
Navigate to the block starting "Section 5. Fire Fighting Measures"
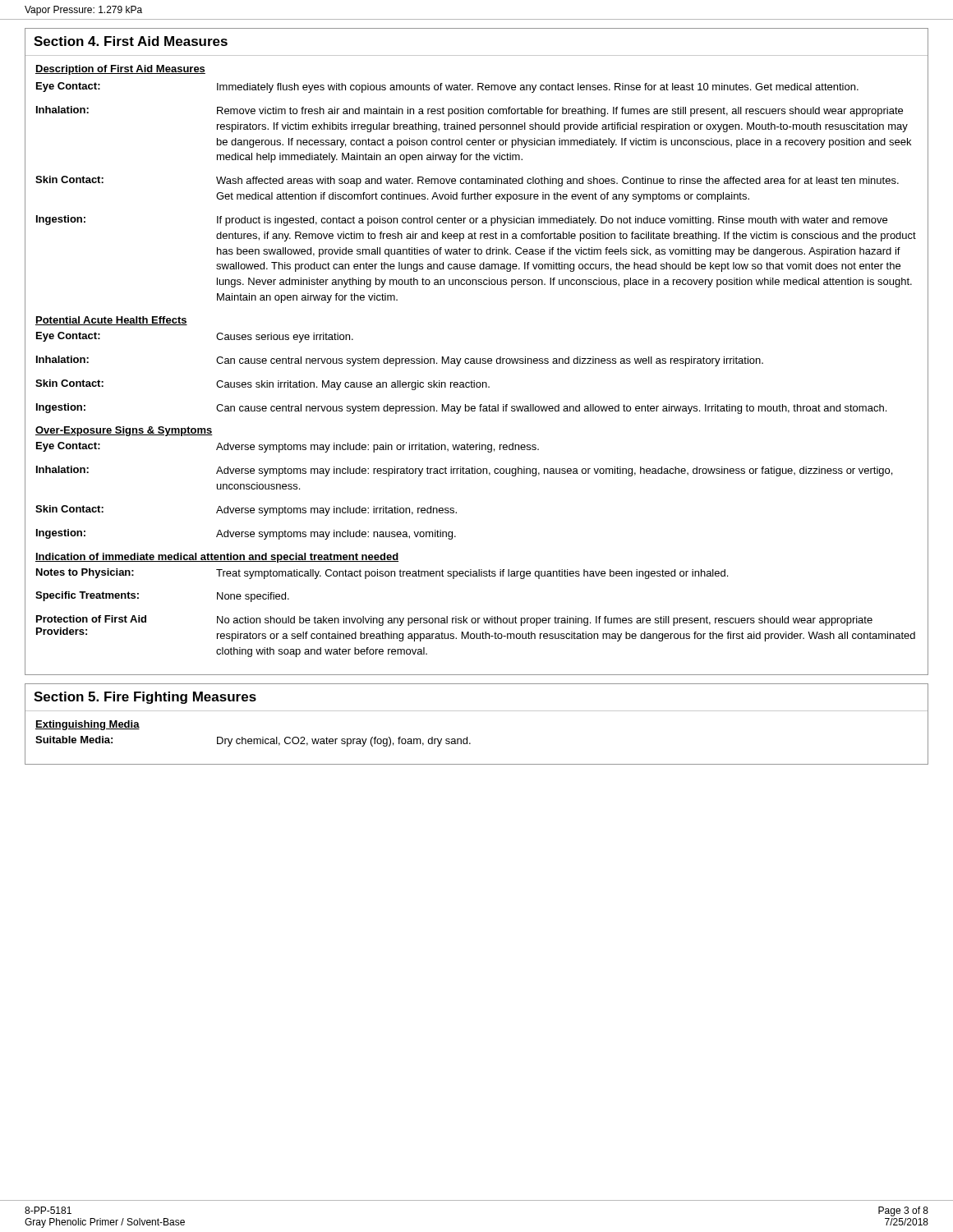(x=476, y=724)
